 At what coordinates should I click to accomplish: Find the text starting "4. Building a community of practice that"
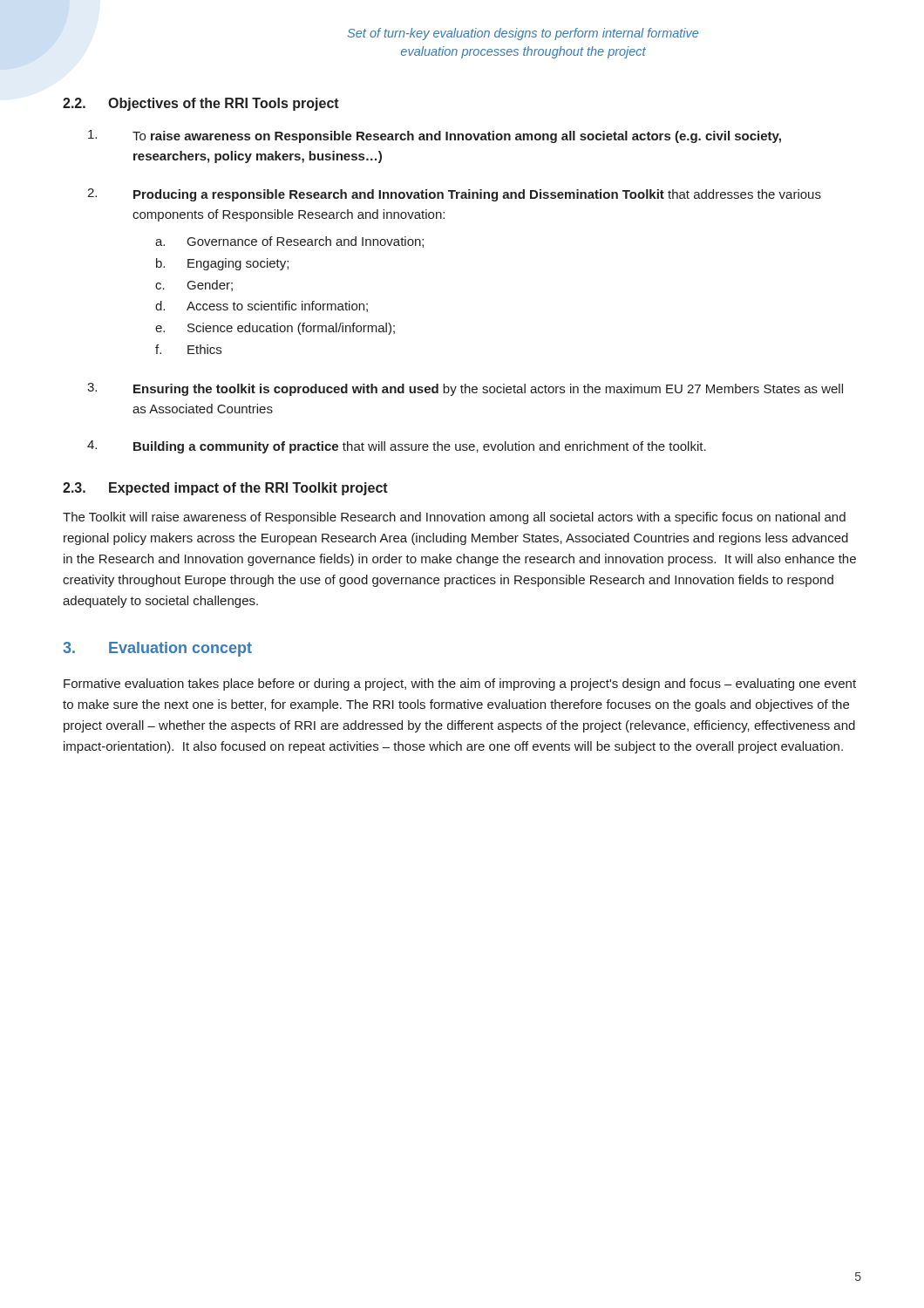coord(462,446)
